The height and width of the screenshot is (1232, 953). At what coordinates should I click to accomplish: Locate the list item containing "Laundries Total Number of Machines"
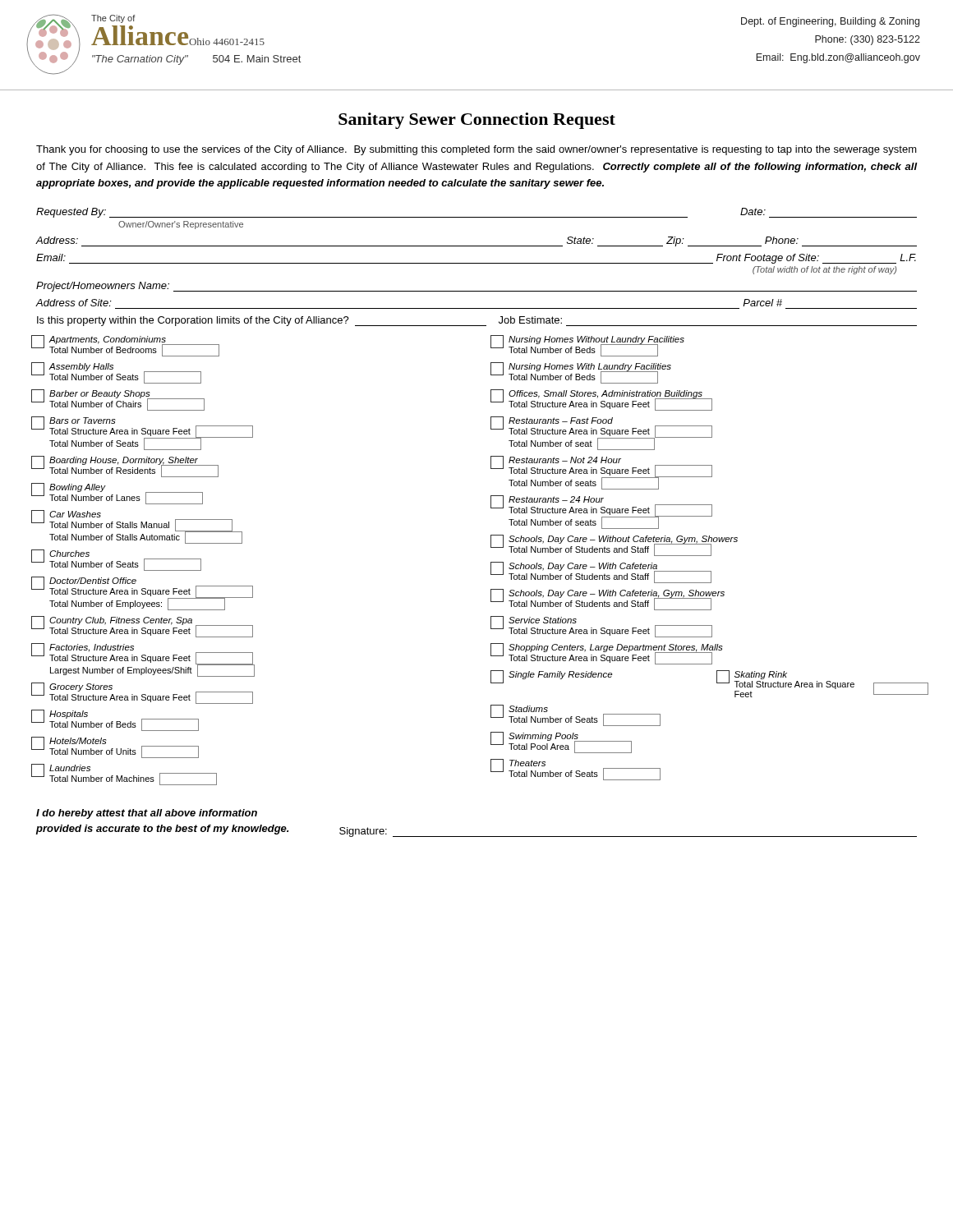[124, 774]
